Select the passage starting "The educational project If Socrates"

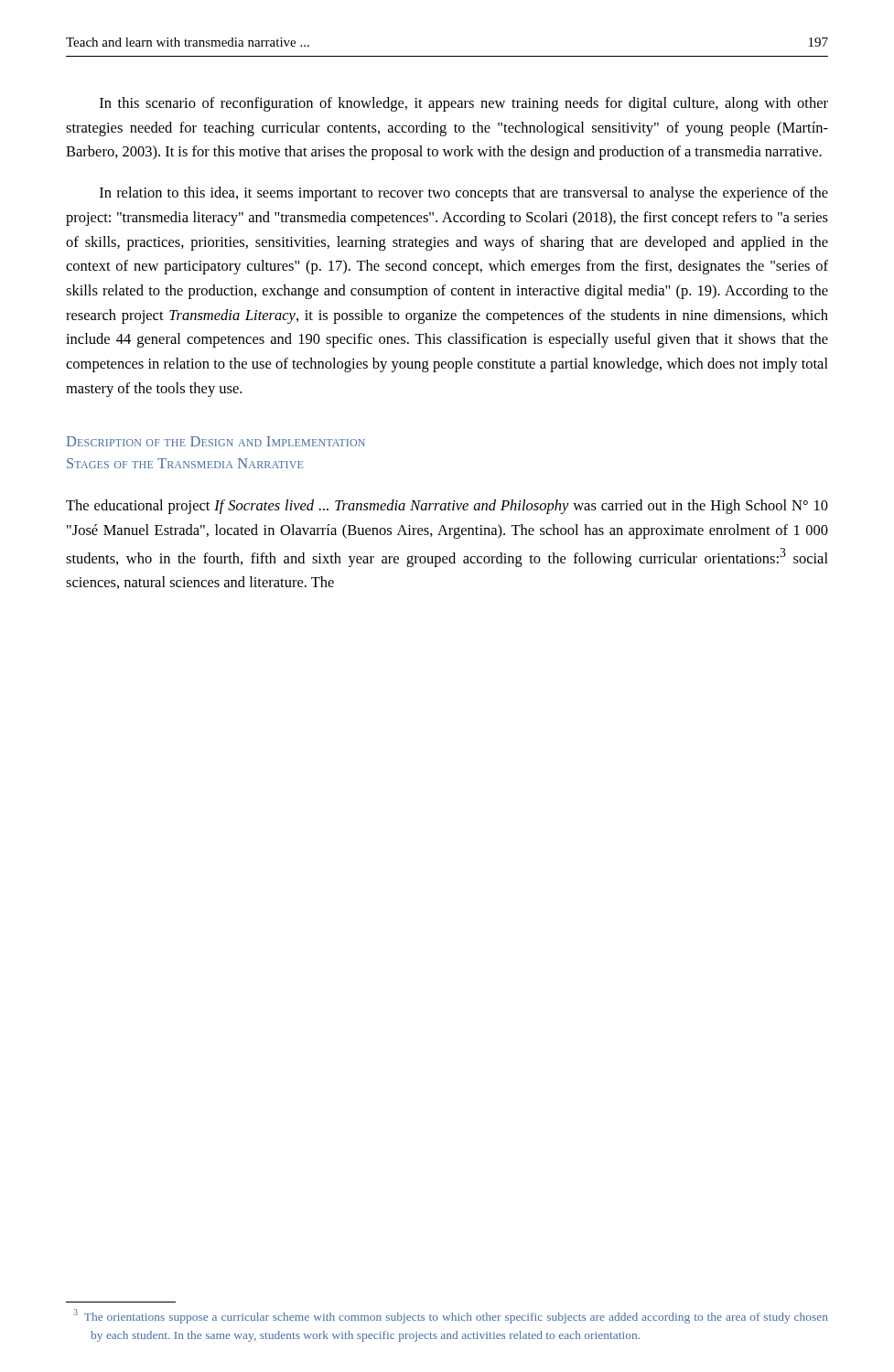click(x=447, y=544)
